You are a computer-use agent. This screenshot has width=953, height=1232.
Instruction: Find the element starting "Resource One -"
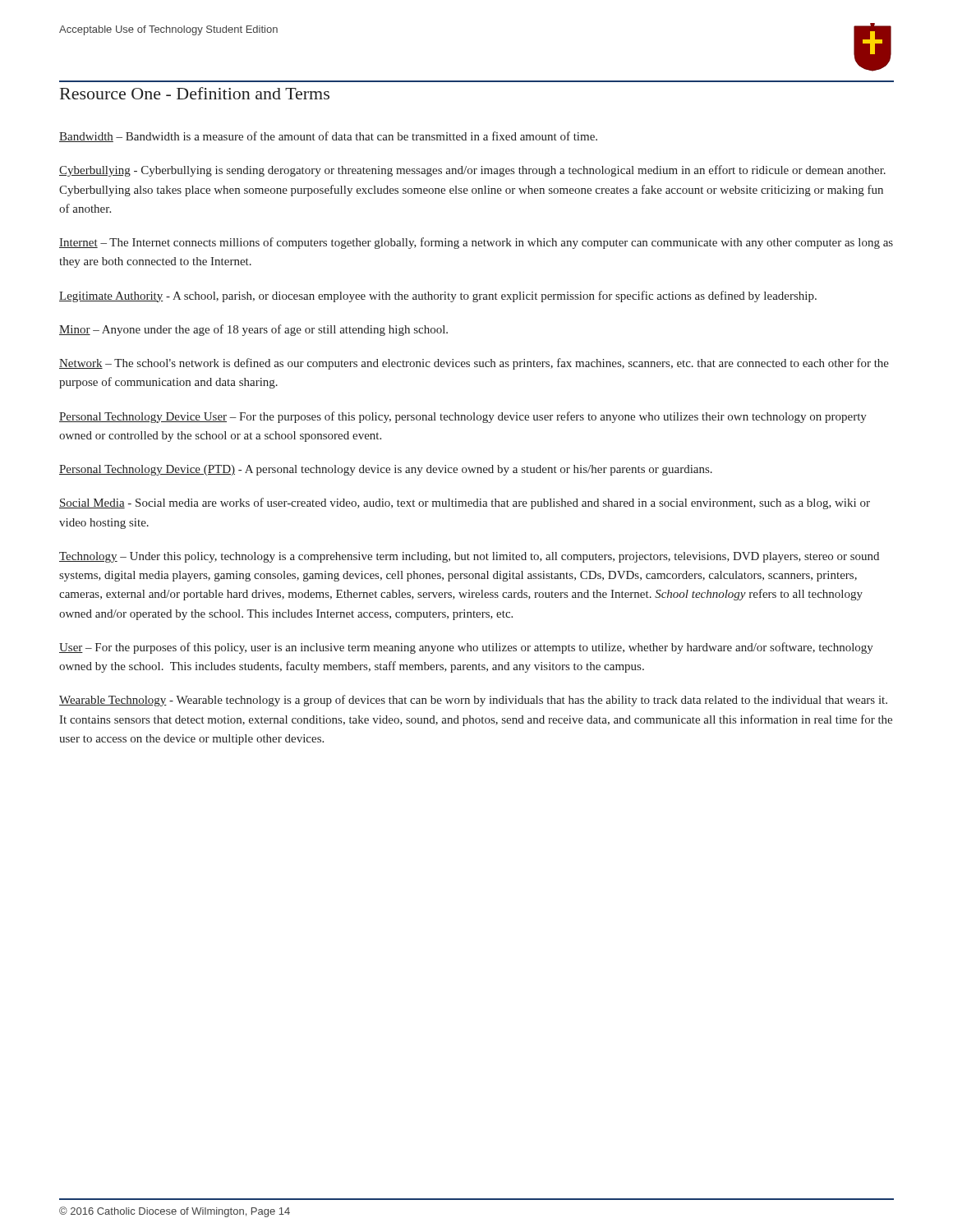point(476,91)
